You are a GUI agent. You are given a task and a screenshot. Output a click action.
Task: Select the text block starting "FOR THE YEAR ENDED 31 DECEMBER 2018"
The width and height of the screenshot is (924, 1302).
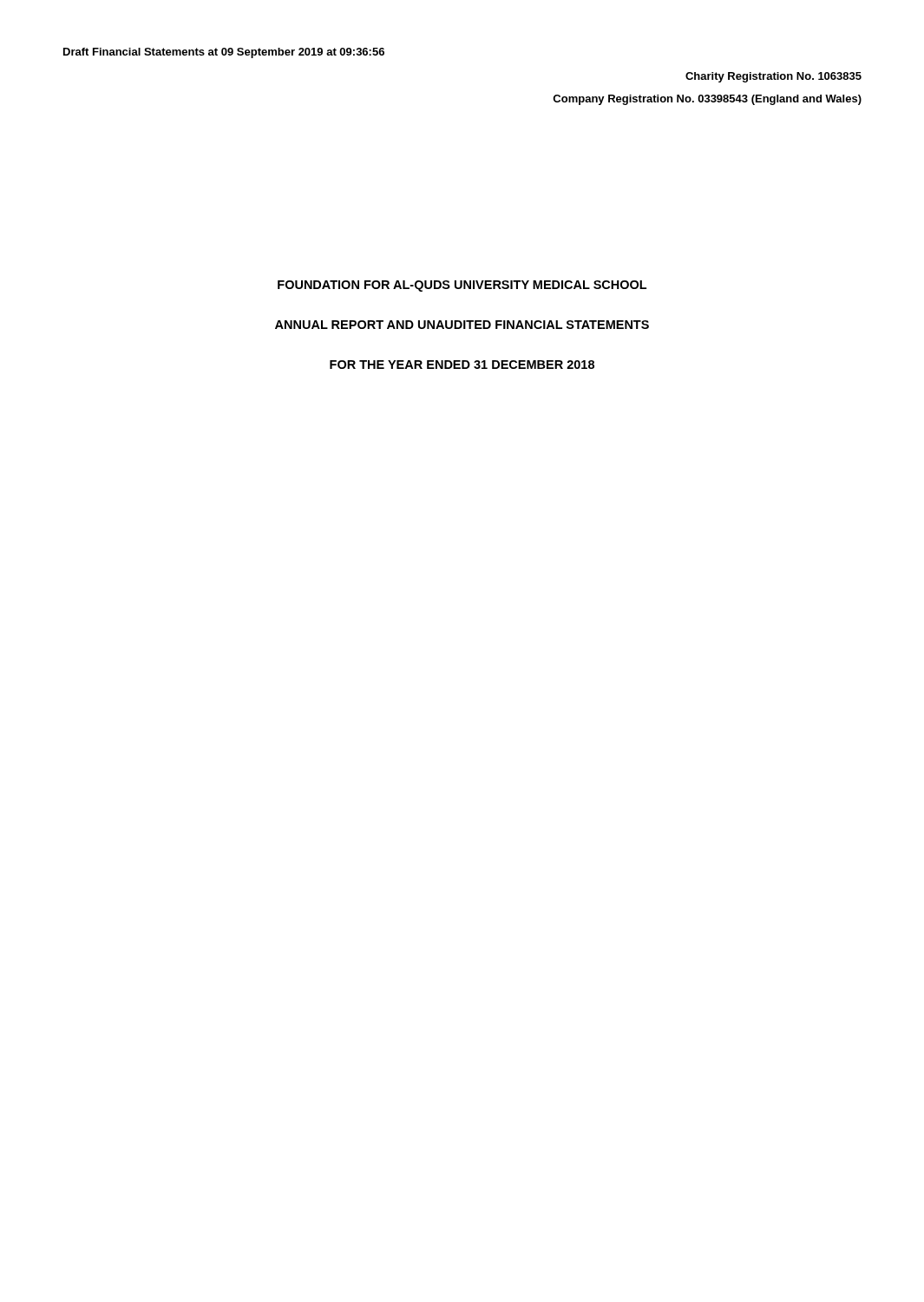tap(462, 365)
